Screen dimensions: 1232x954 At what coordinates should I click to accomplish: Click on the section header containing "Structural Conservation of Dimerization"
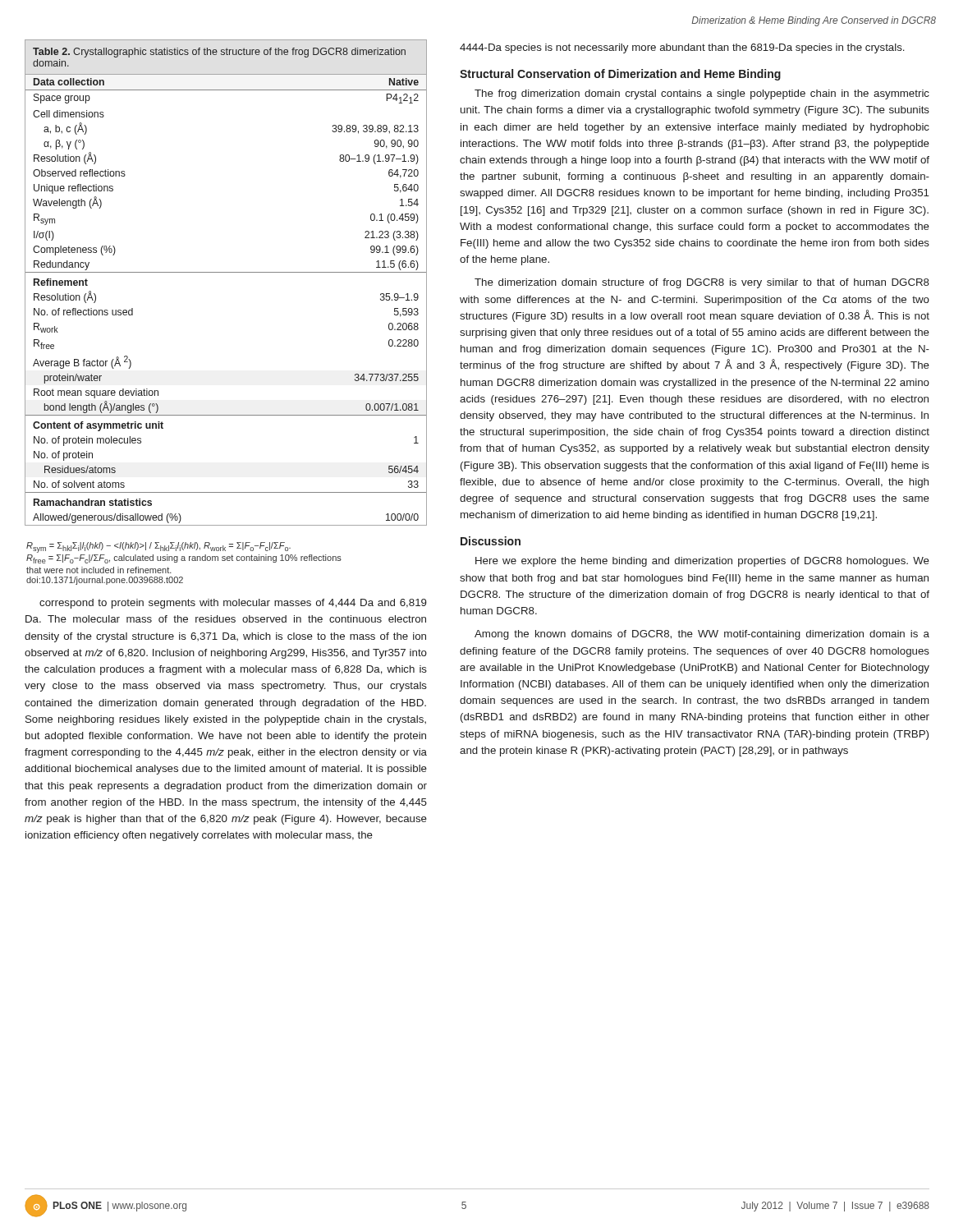(620, 74)
